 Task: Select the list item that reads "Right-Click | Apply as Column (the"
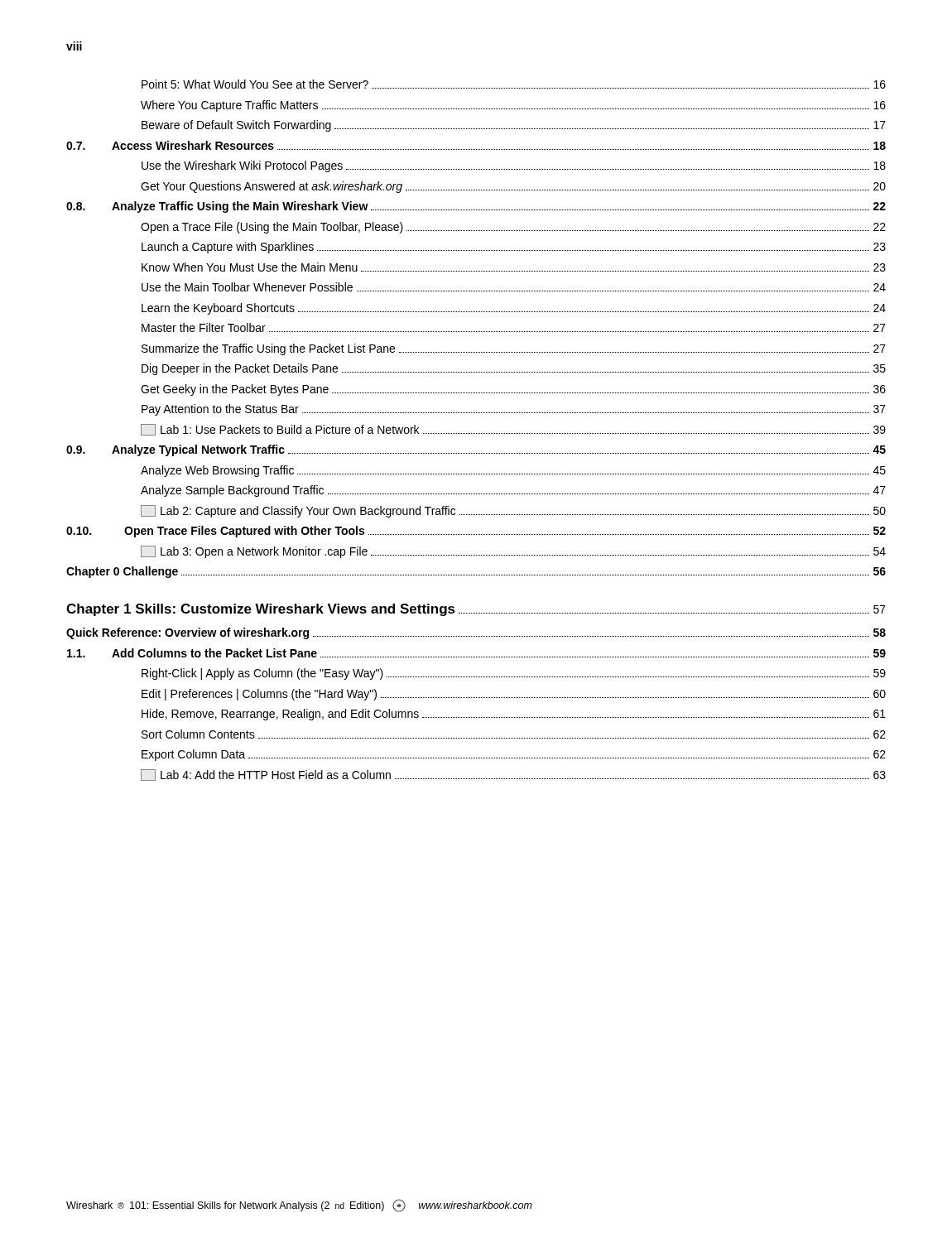[513, 674]
